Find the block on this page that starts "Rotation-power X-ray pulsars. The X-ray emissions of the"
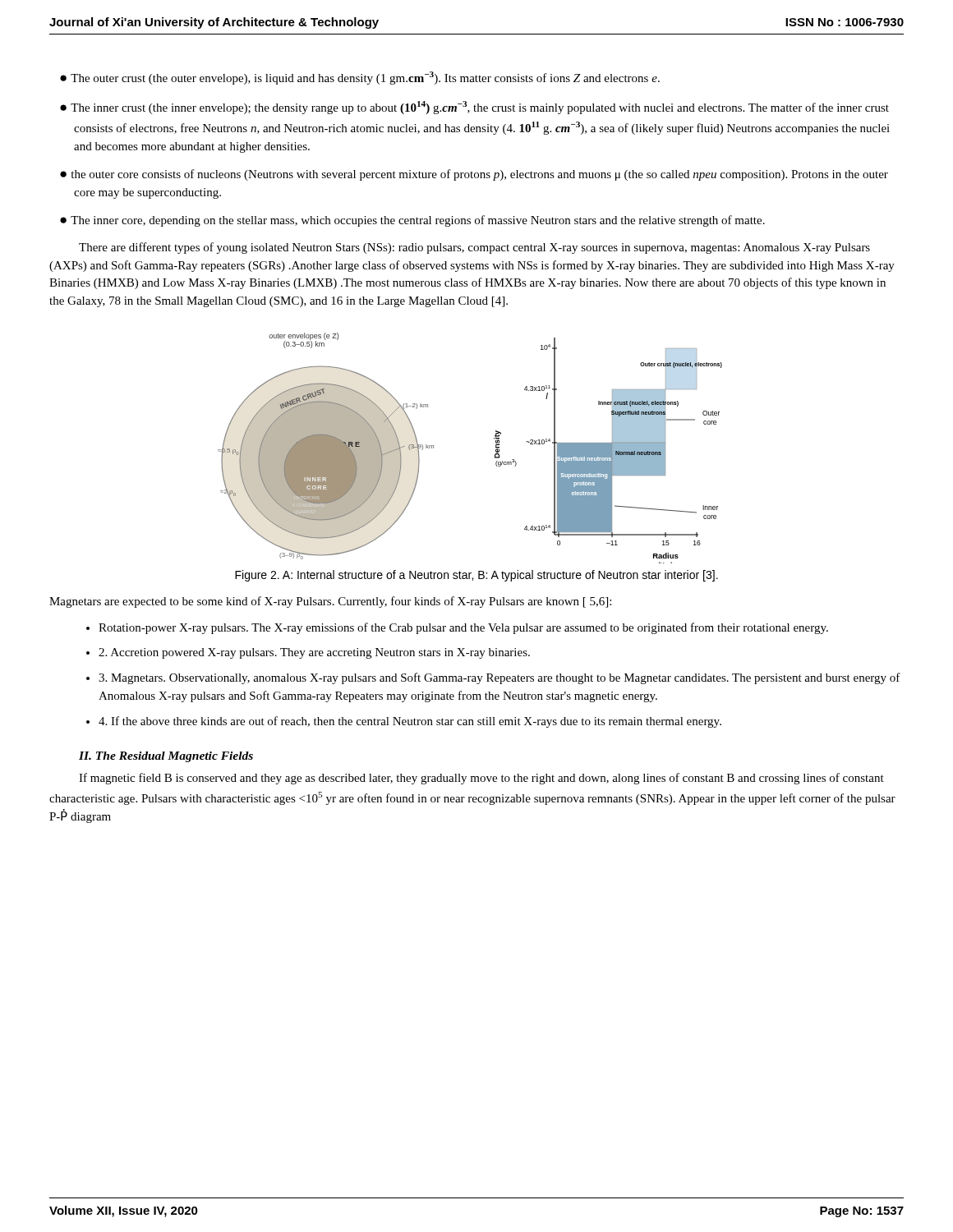 (464, 627)
